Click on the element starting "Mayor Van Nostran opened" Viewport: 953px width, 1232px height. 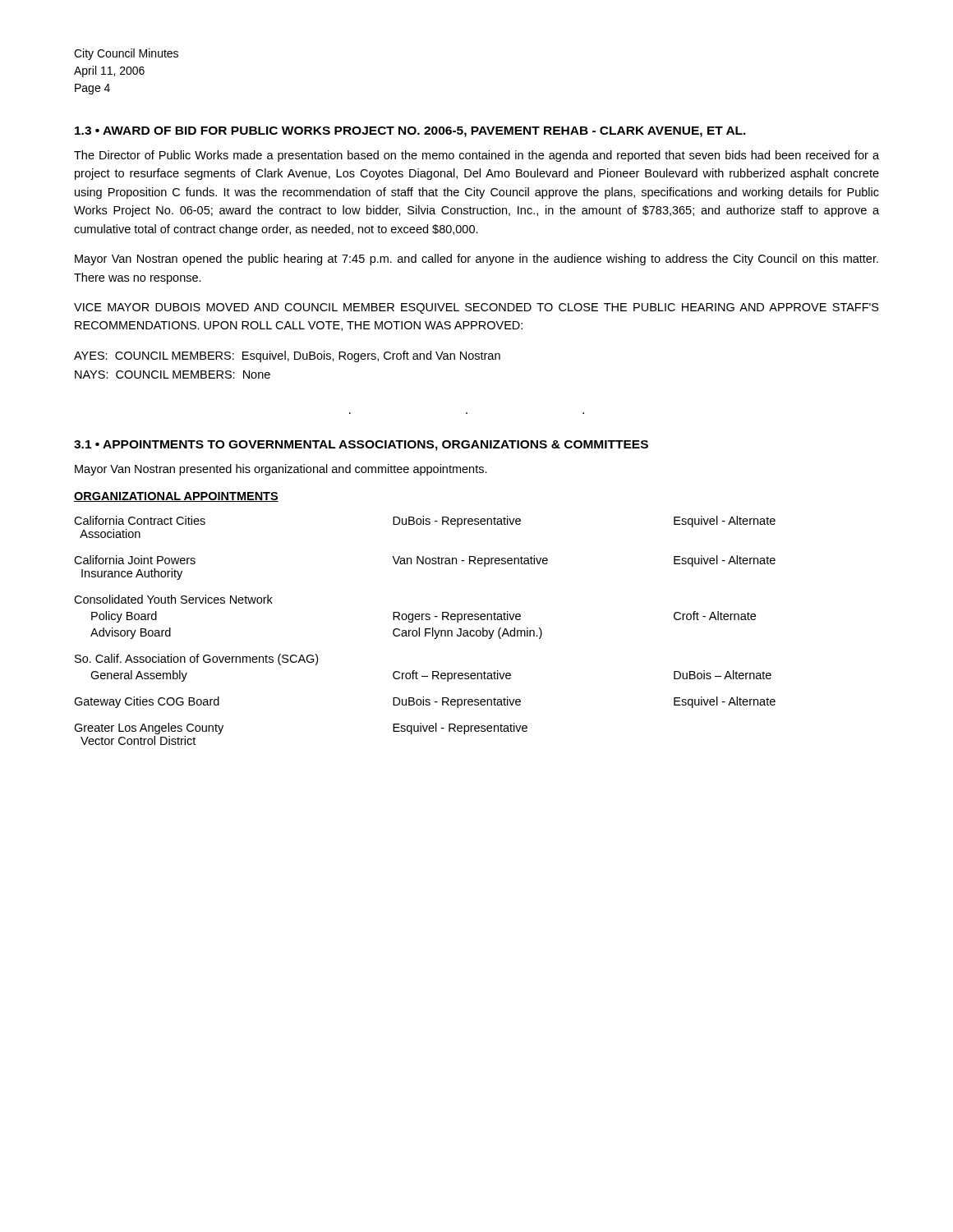(x=476, y=268)
